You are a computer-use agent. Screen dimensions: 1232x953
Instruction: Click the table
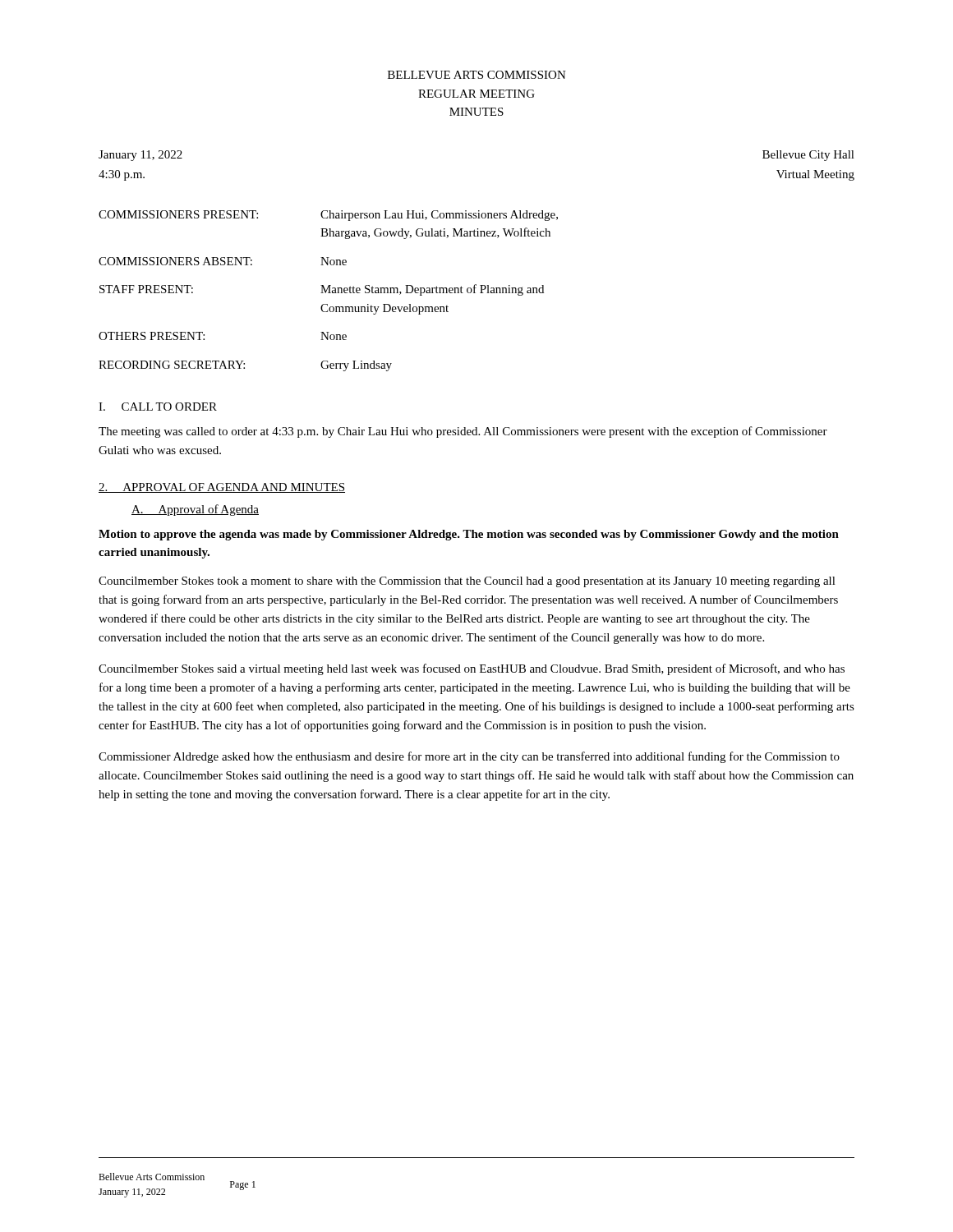[x=476, y=289]
